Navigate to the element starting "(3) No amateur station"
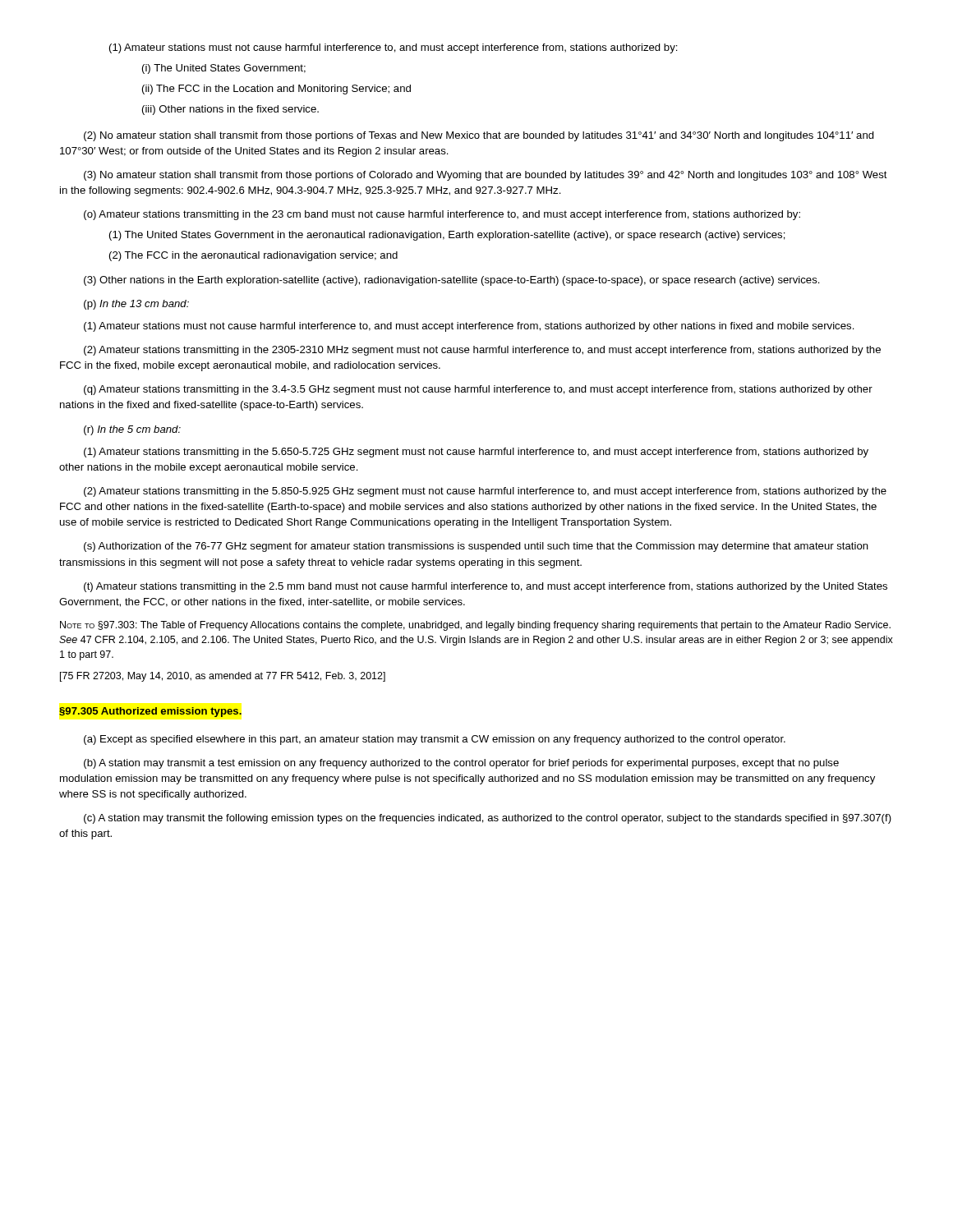 pos(473,182)
